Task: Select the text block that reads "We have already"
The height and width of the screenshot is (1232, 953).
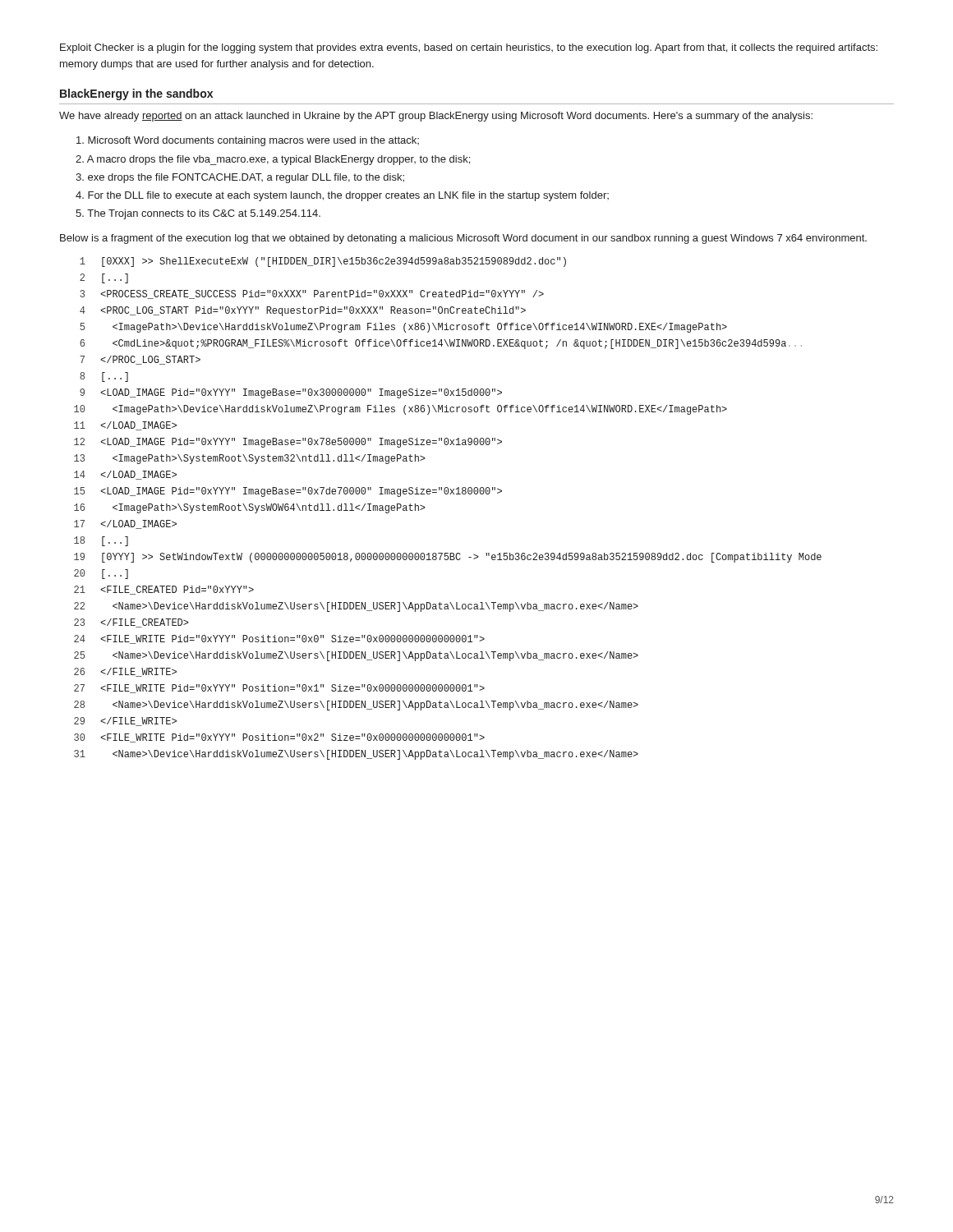Action: point(436,116)
